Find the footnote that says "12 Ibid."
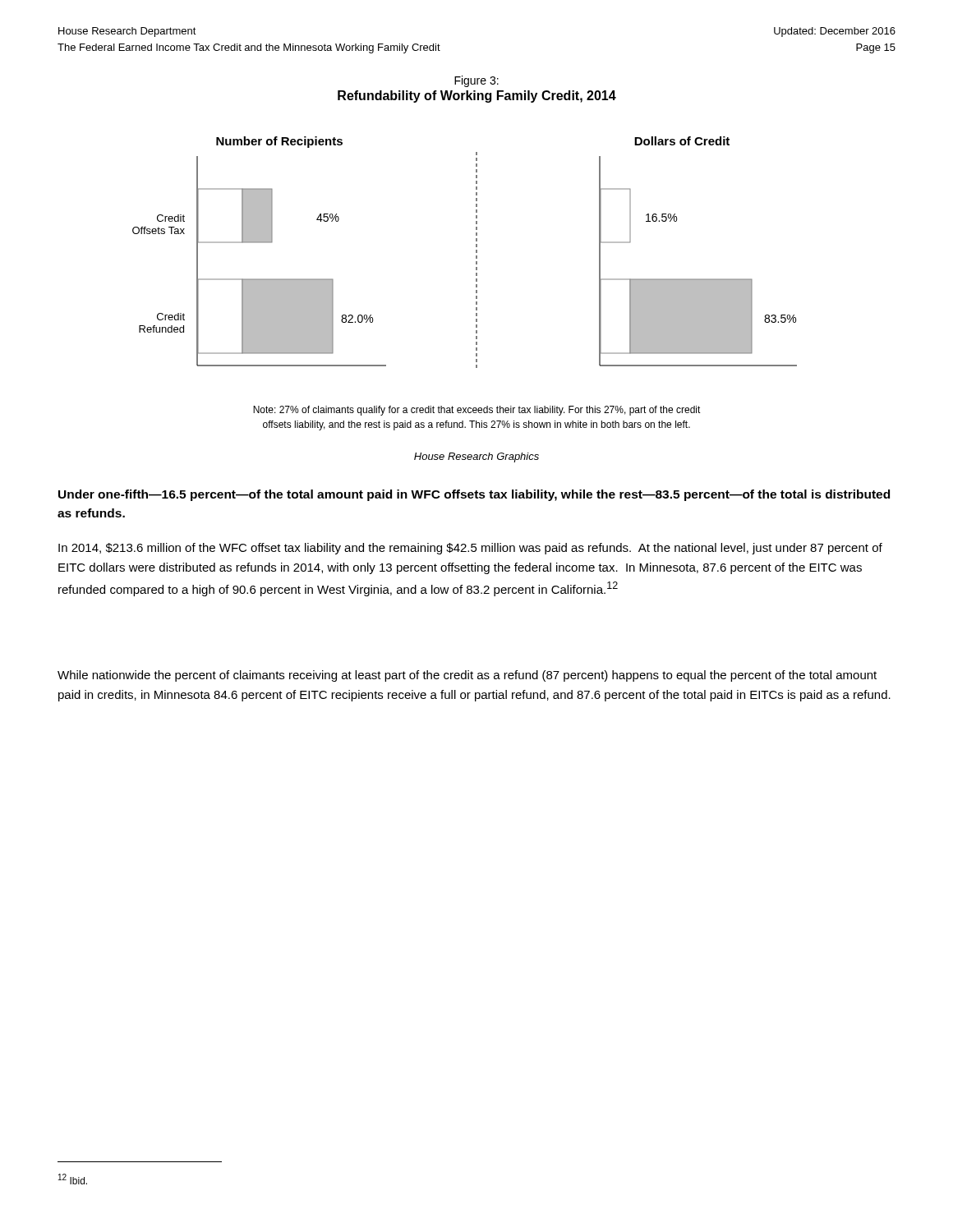 [x=73, y=1180]
